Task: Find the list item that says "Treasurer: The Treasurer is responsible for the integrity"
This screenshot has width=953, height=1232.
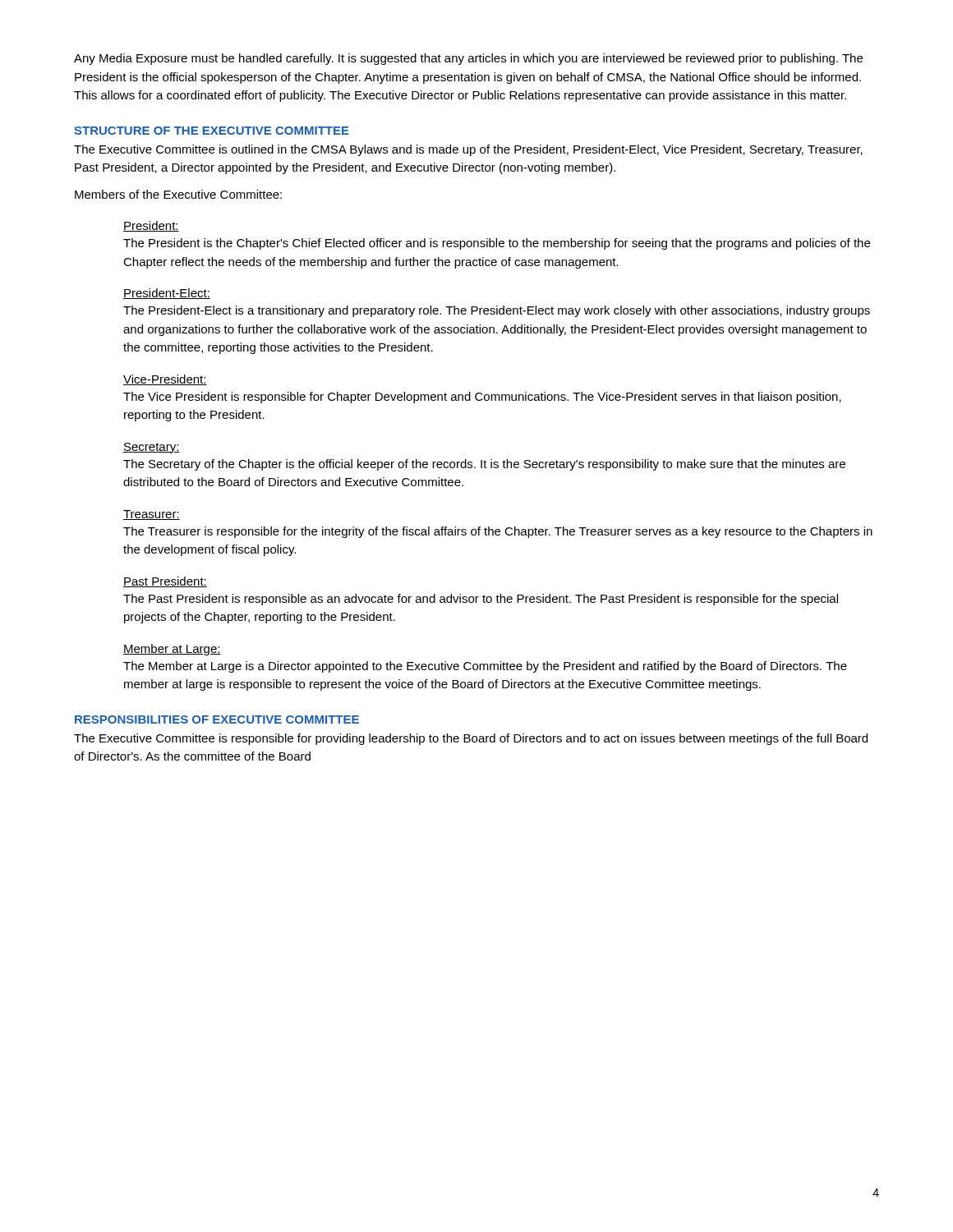Action: [501, 533]
